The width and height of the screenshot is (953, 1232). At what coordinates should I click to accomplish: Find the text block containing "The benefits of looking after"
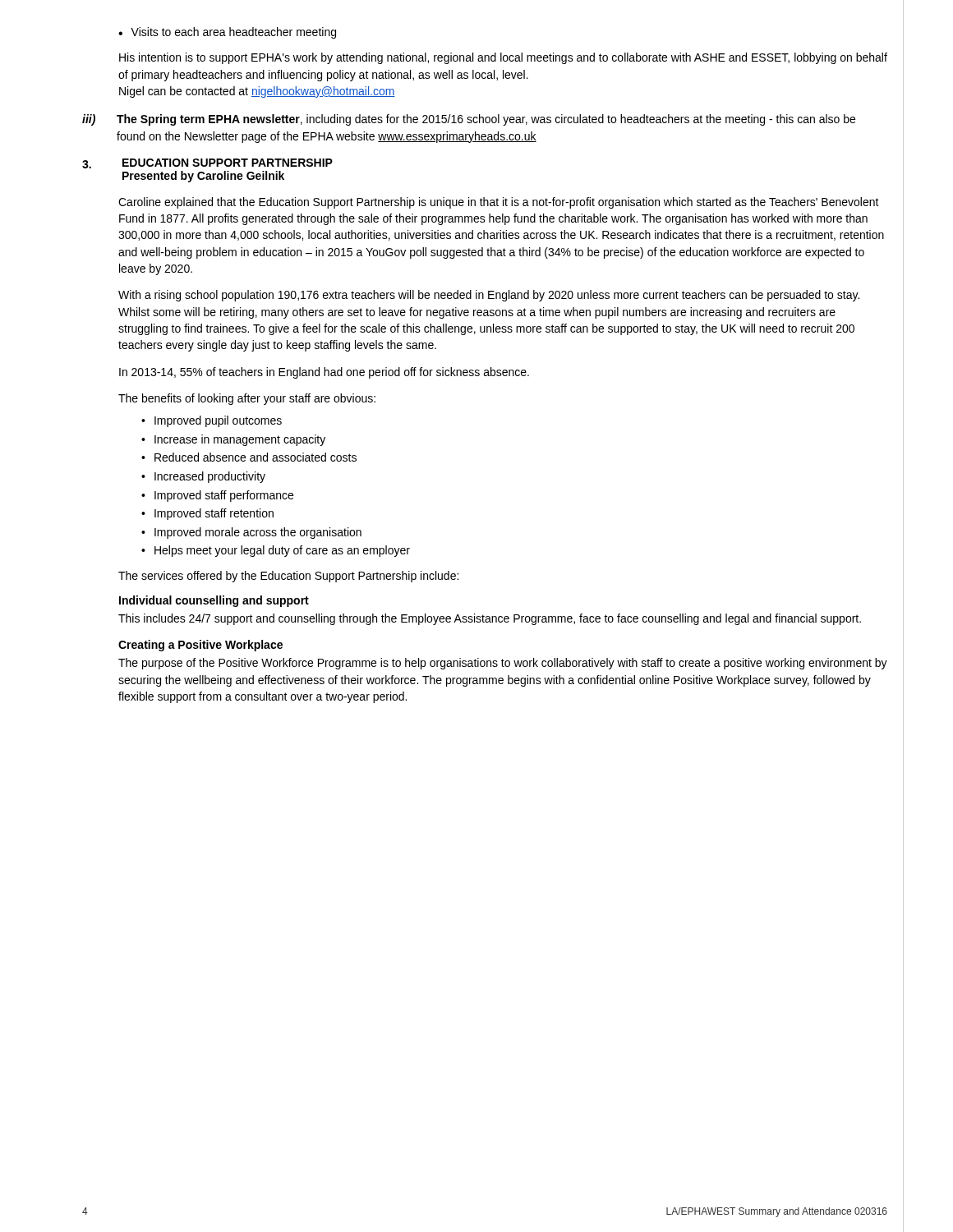pos(247,399)
